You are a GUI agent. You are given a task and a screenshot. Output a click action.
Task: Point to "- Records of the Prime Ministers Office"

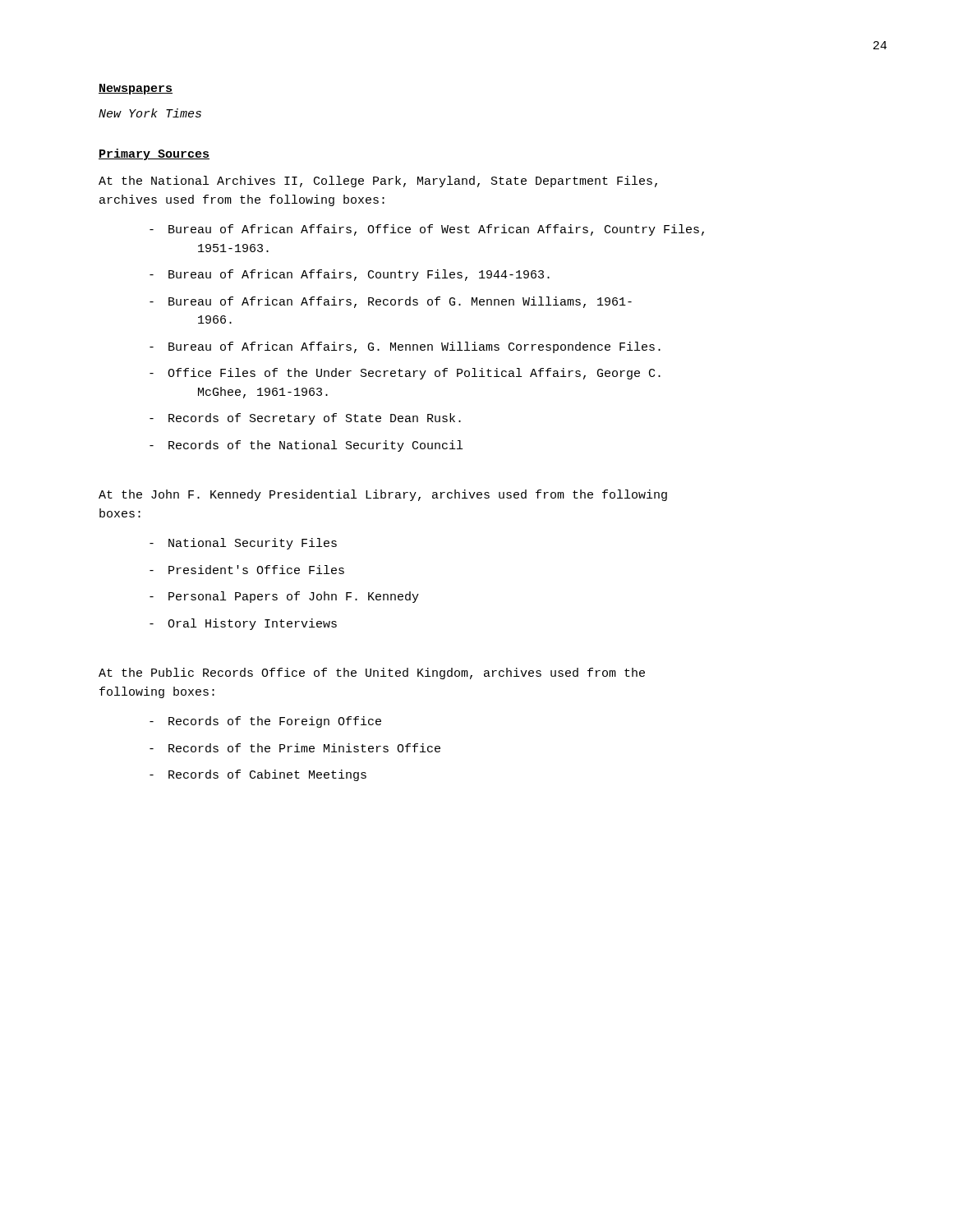[295, 748]
